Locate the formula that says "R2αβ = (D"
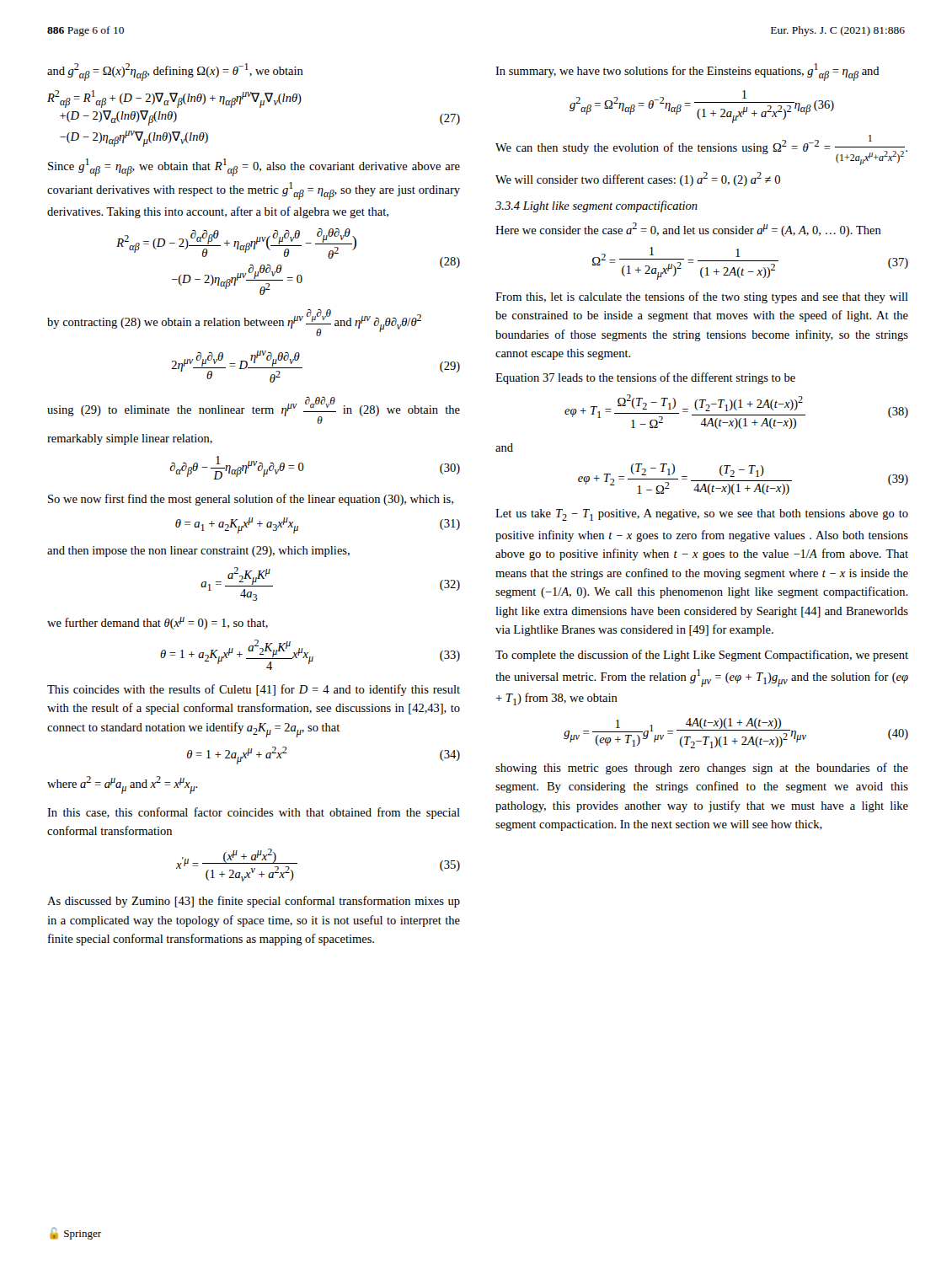 254,262
